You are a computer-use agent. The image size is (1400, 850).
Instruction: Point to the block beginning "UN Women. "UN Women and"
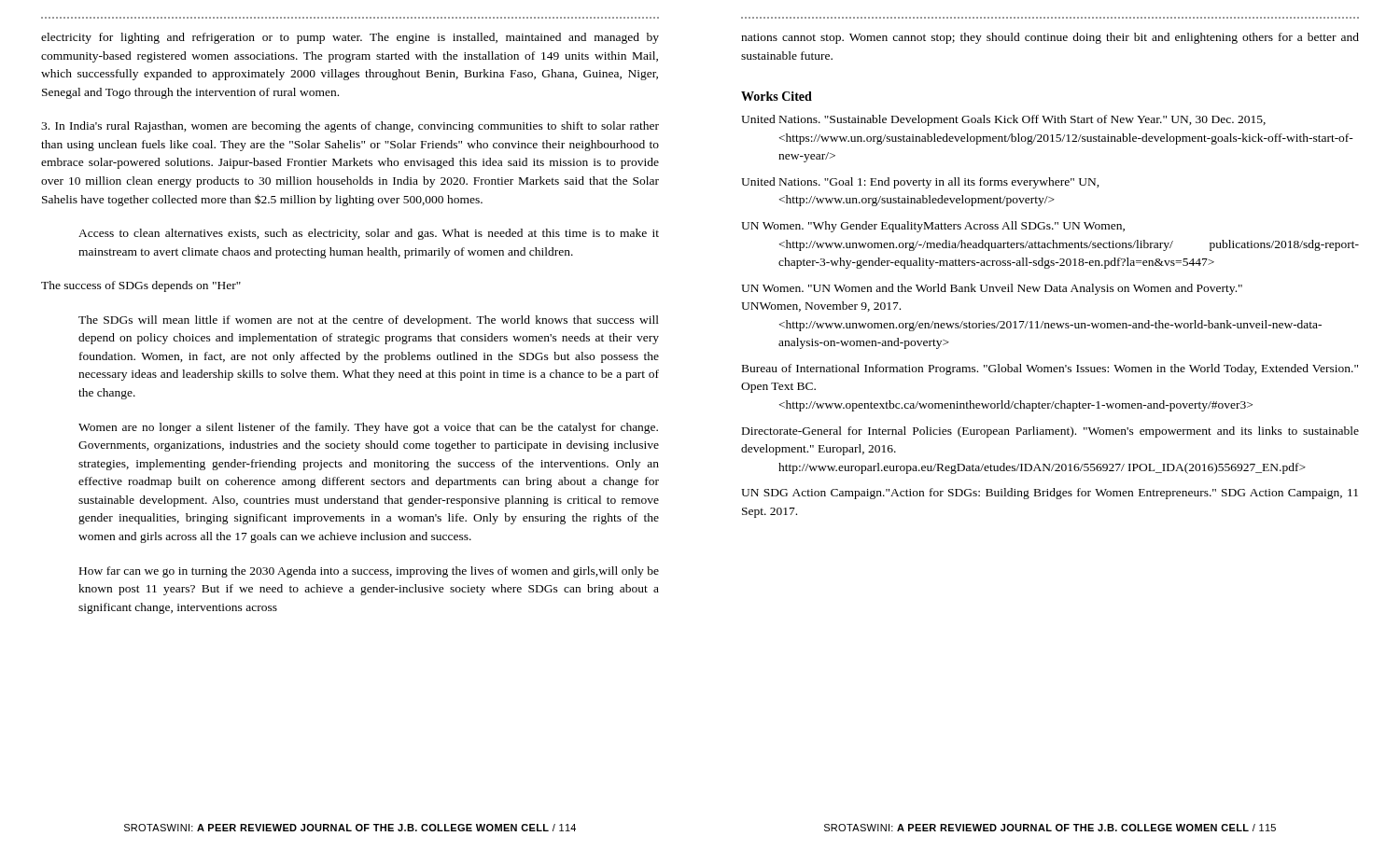1050,315
